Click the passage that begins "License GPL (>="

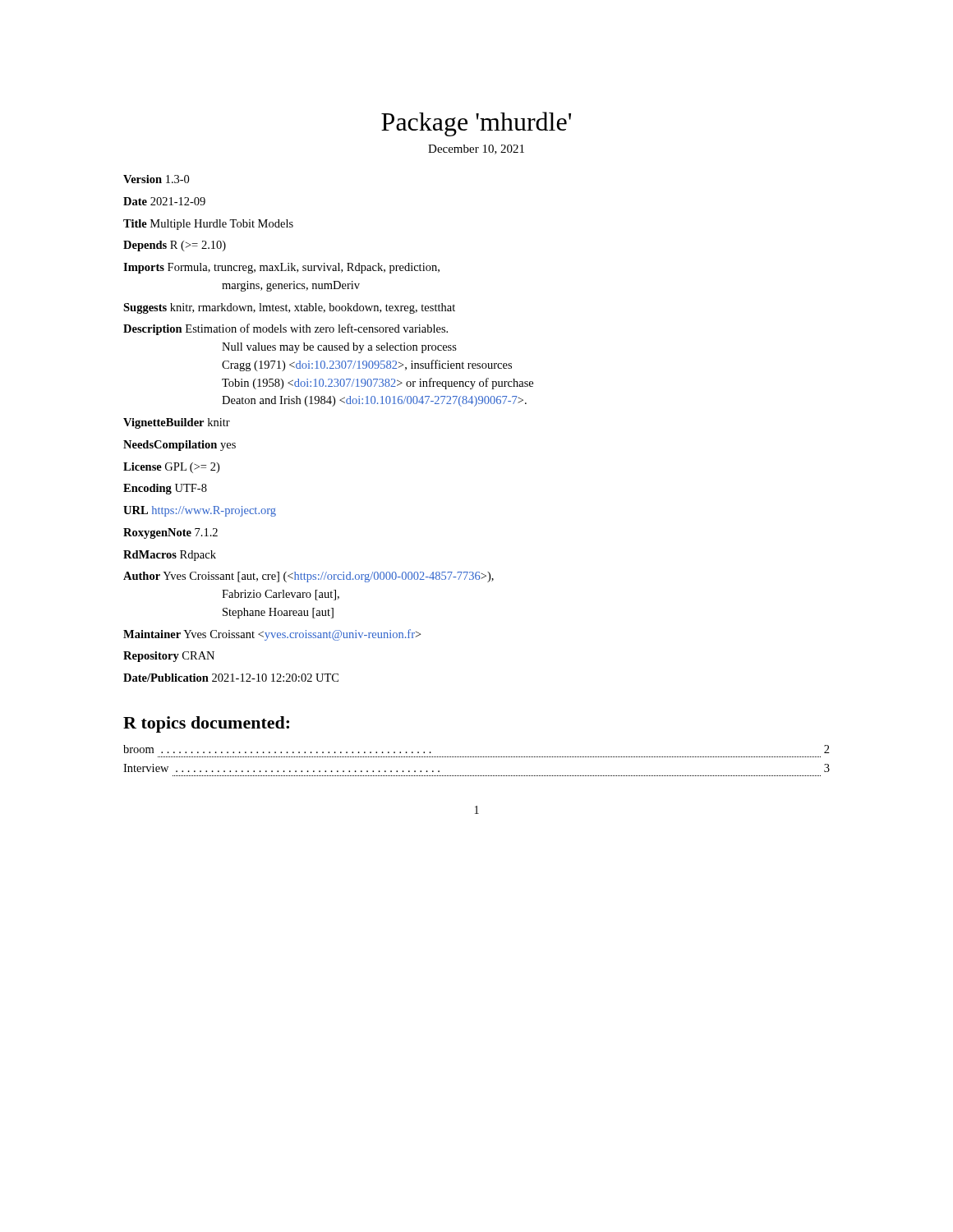[x=172, y=466]
